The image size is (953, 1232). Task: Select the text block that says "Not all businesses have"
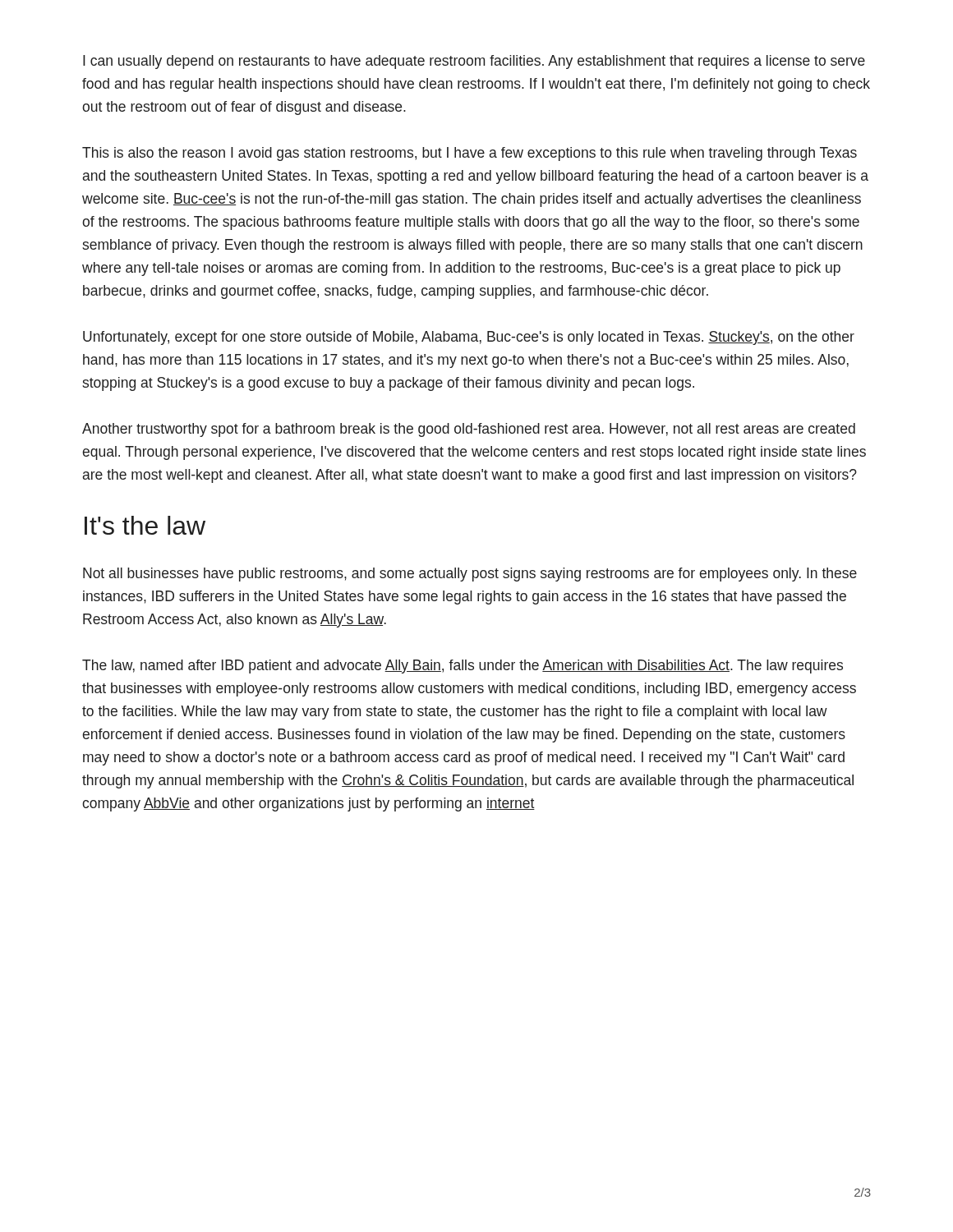click(470, 596)
